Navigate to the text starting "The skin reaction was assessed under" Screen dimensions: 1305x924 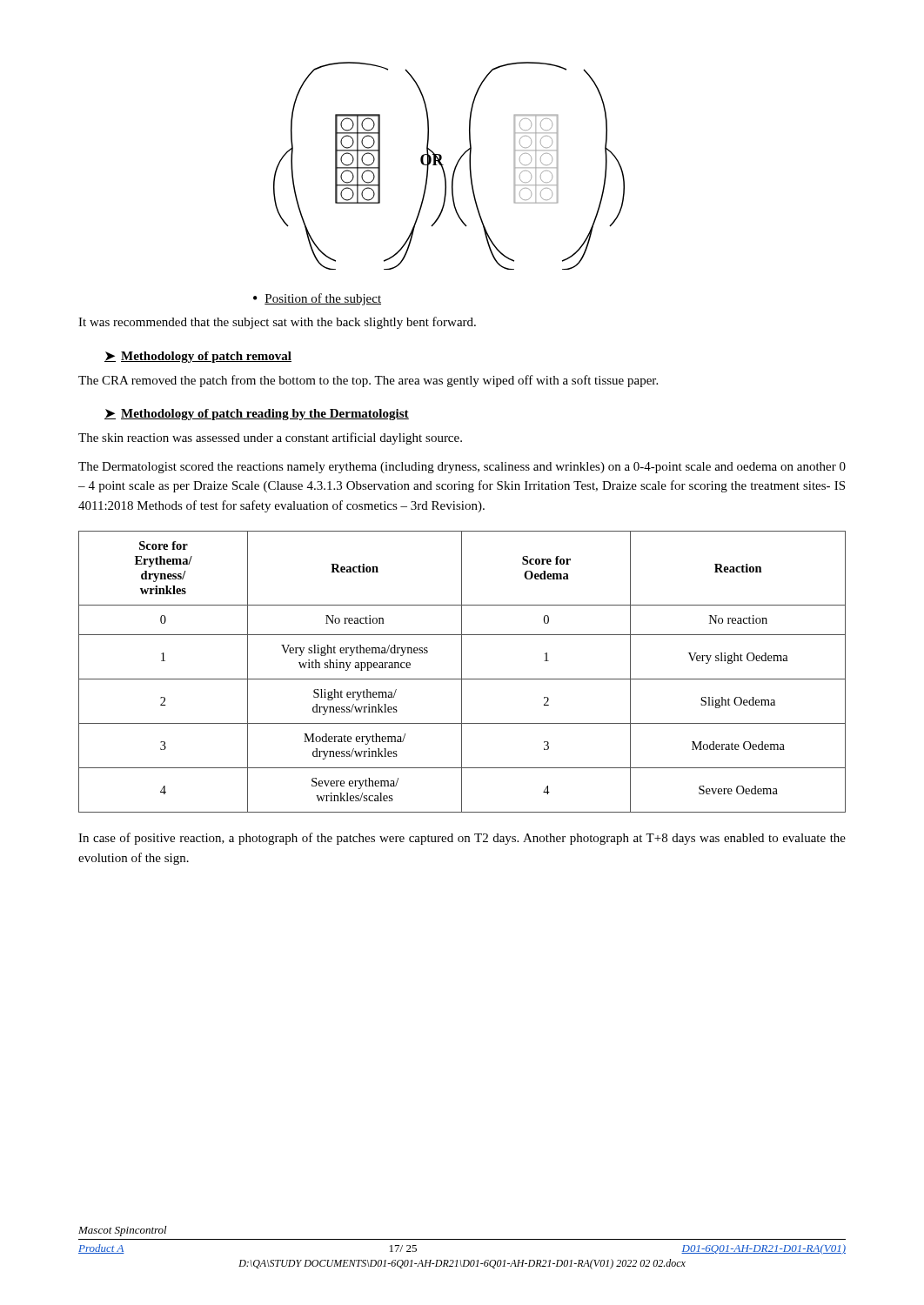[271, 438]
